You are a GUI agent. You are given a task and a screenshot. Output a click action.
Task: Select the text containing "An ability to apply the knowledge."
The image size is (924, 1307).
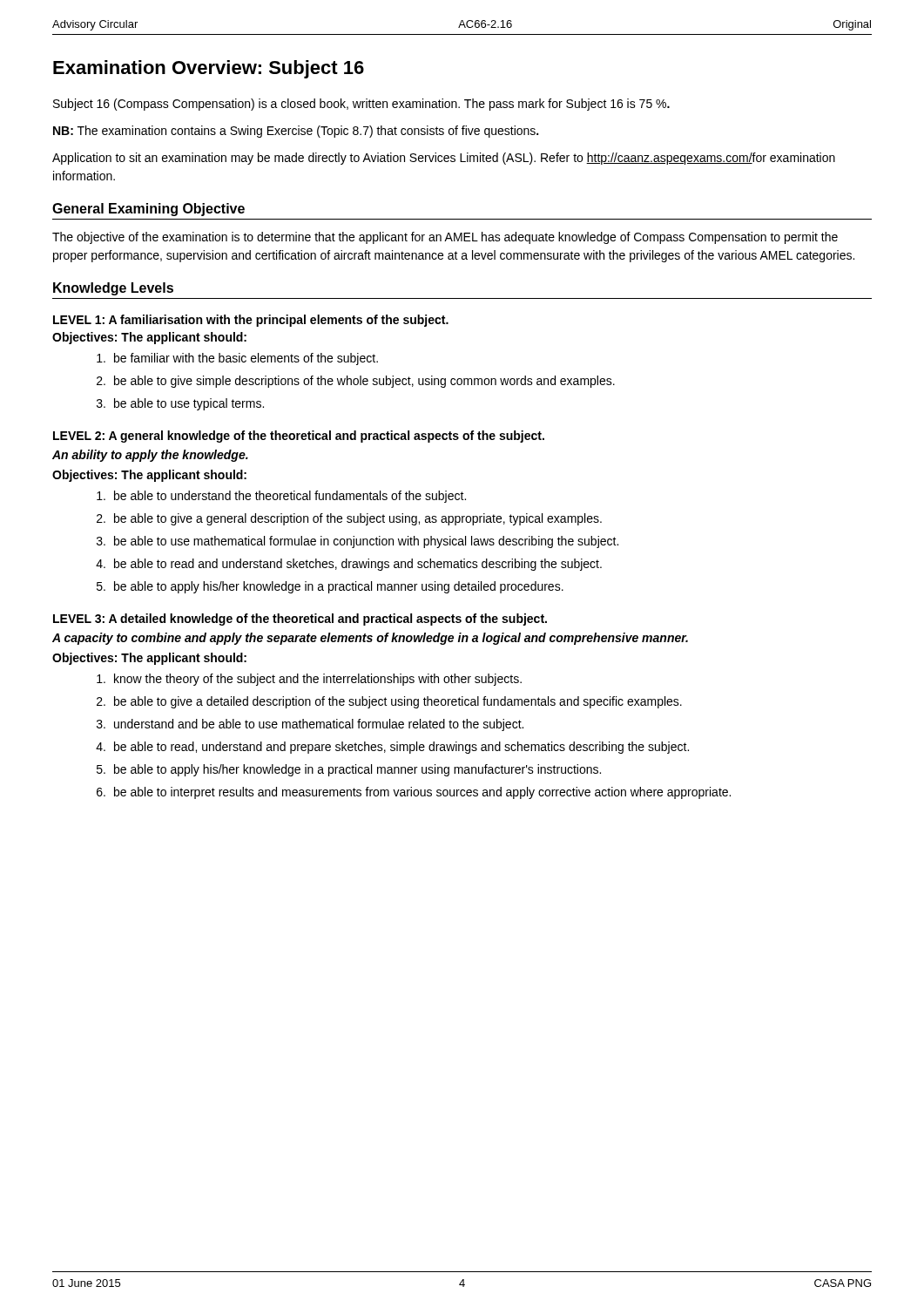click(151, 455)
